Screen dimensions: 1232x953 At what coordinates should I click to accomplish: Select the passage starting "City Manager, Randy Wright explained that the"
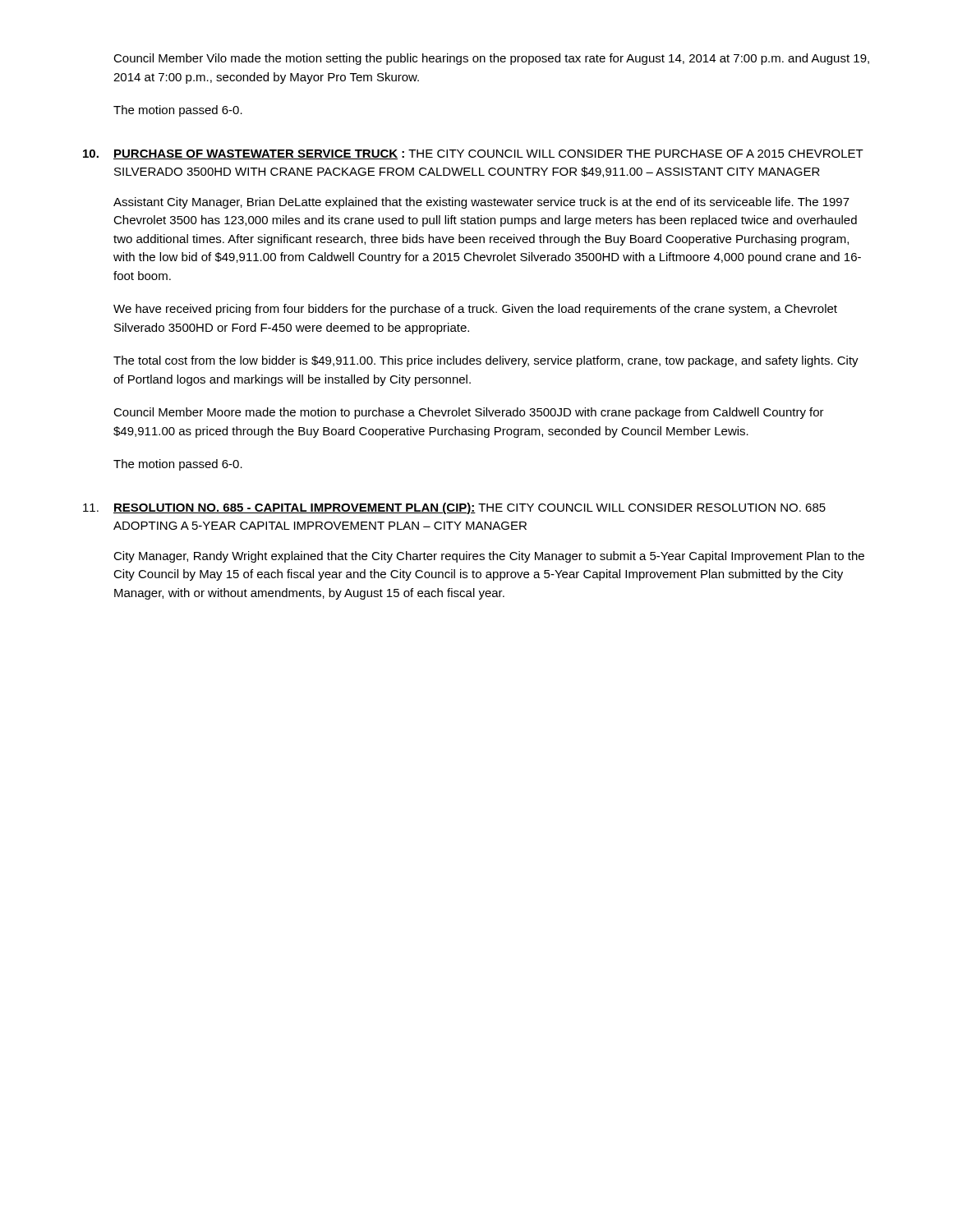tap(489, 574)
